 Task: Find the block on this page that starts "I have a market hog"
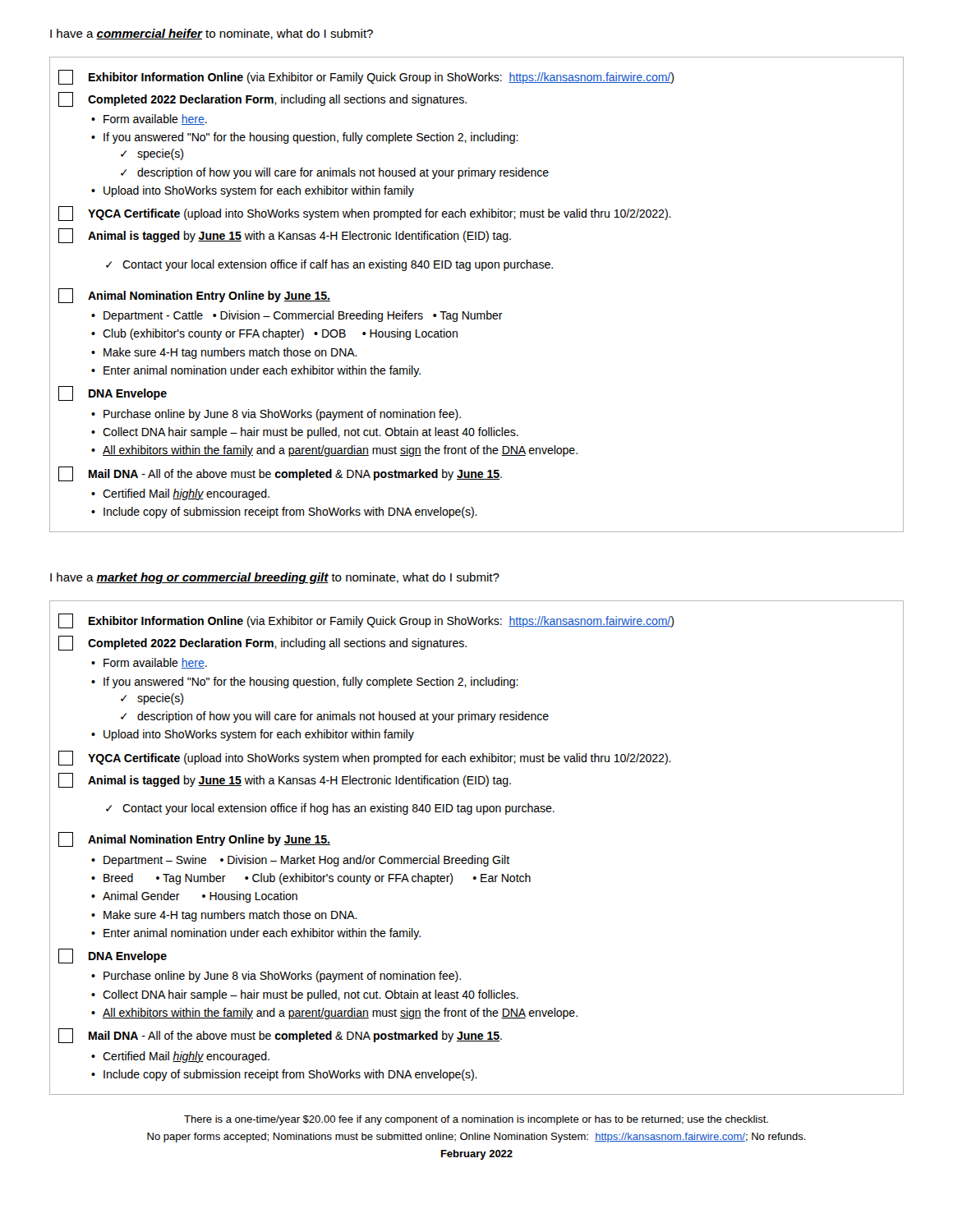[x=274, y=577]
